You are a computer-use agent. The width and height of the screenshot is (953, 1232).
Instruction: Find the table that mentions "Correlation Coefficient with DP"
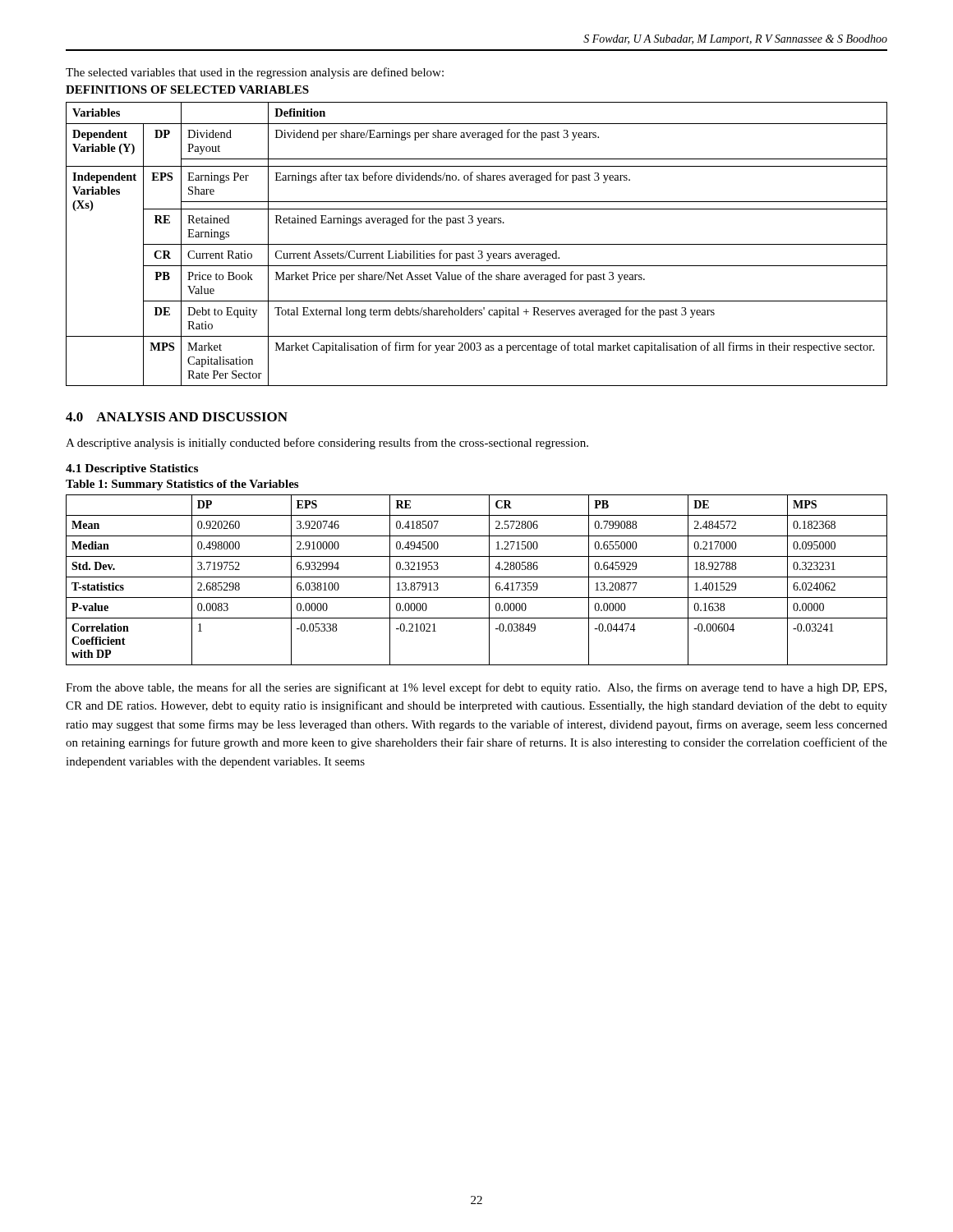point(476,579)
